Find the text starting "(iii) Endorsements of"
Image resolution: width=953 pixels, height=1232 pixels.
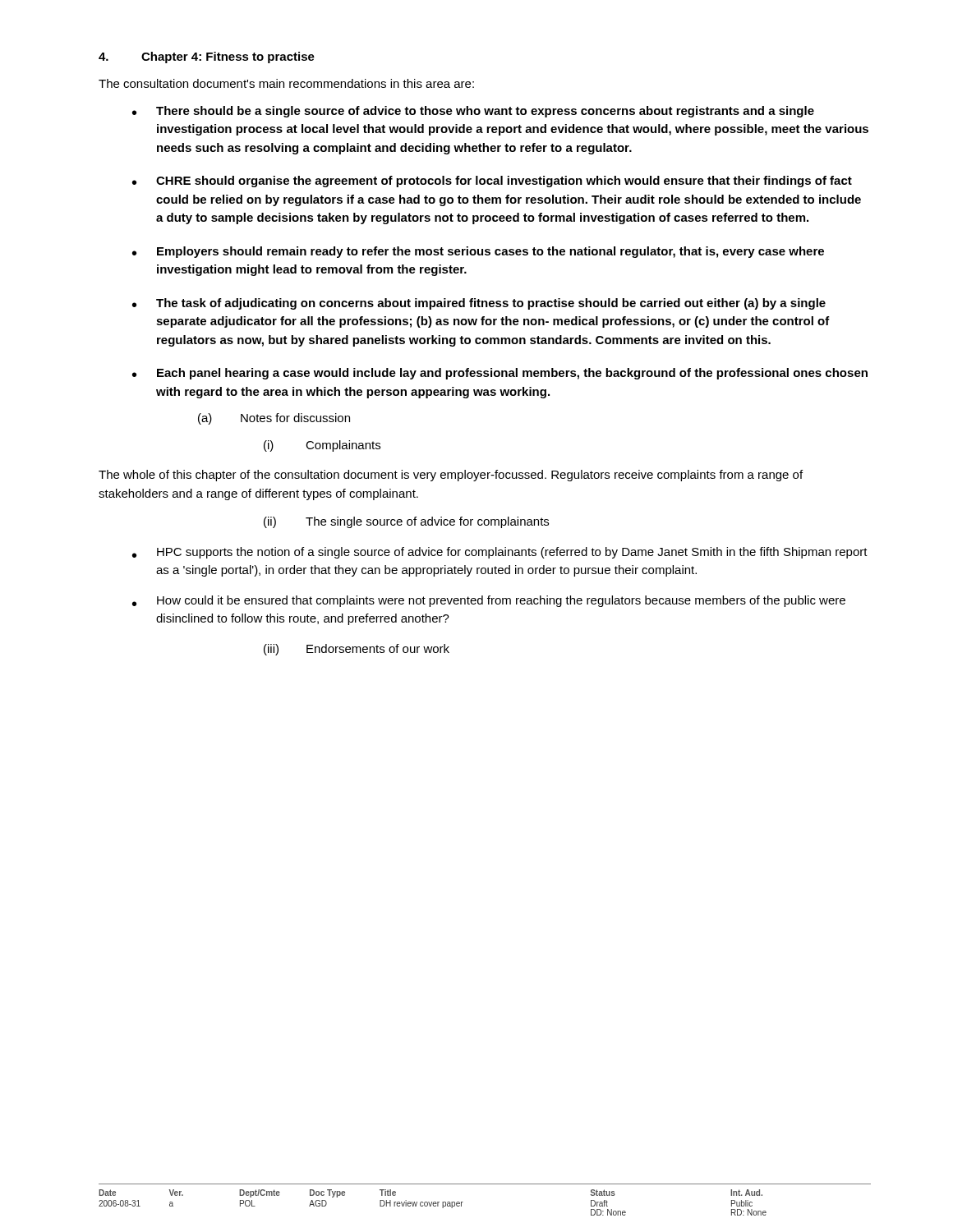click(x=356, y=649)
